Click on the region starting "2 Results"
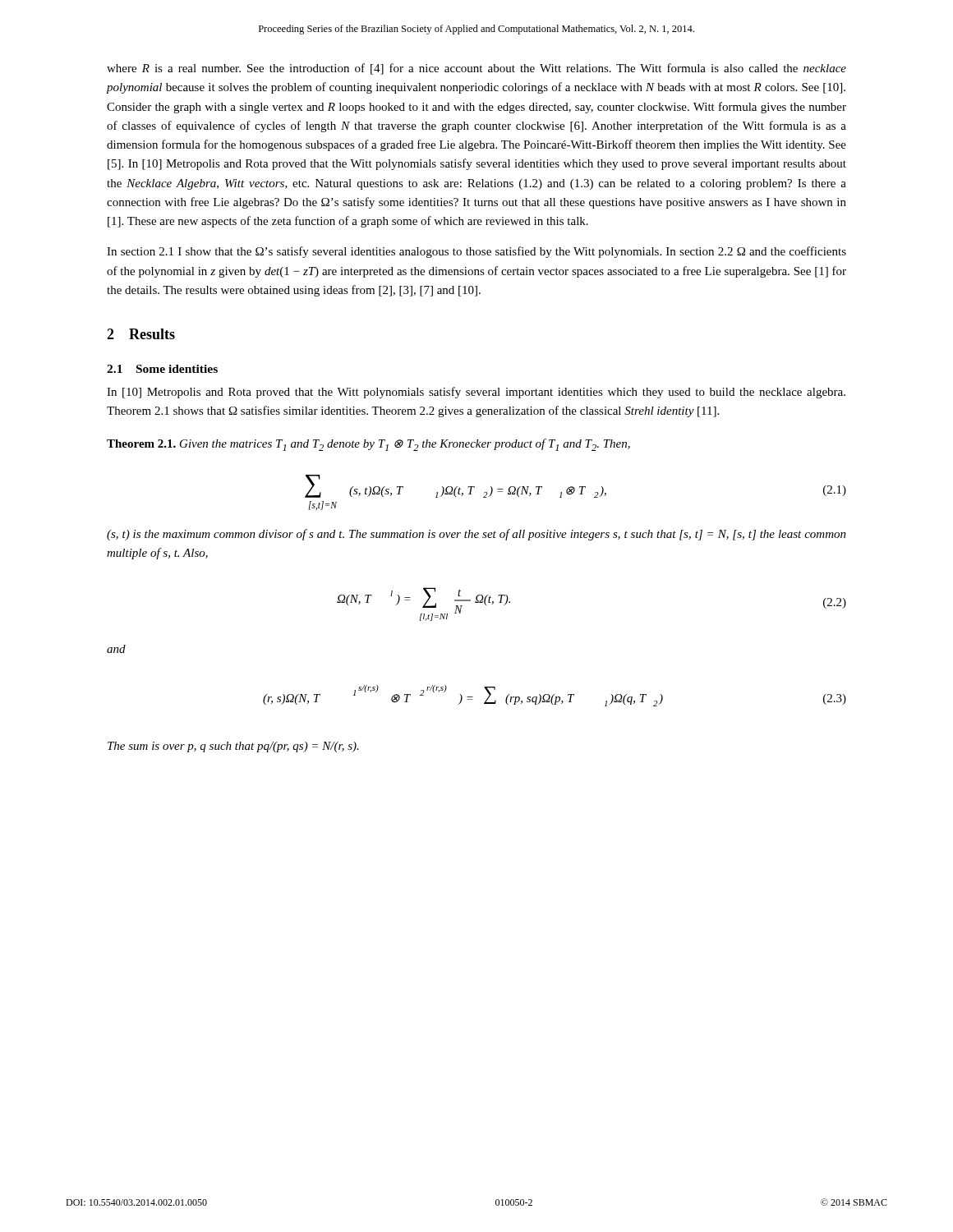This screenshot has height=1232, width=953. coord(141,334)
